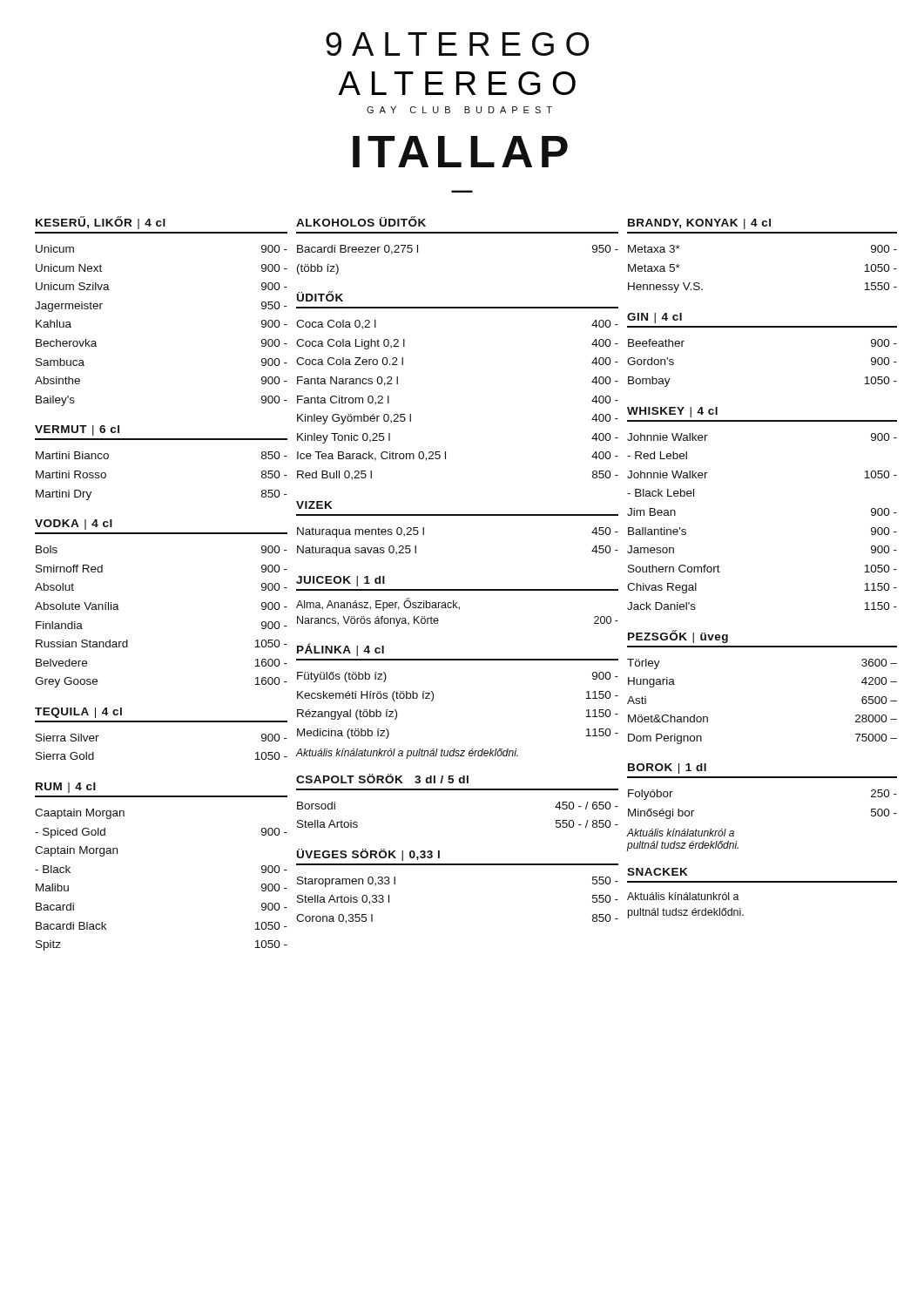Select the table that reads "Bacardi Breezer 0,275"
The width and height of the screenshot is (924, 1307).
[x=457, y=258]
